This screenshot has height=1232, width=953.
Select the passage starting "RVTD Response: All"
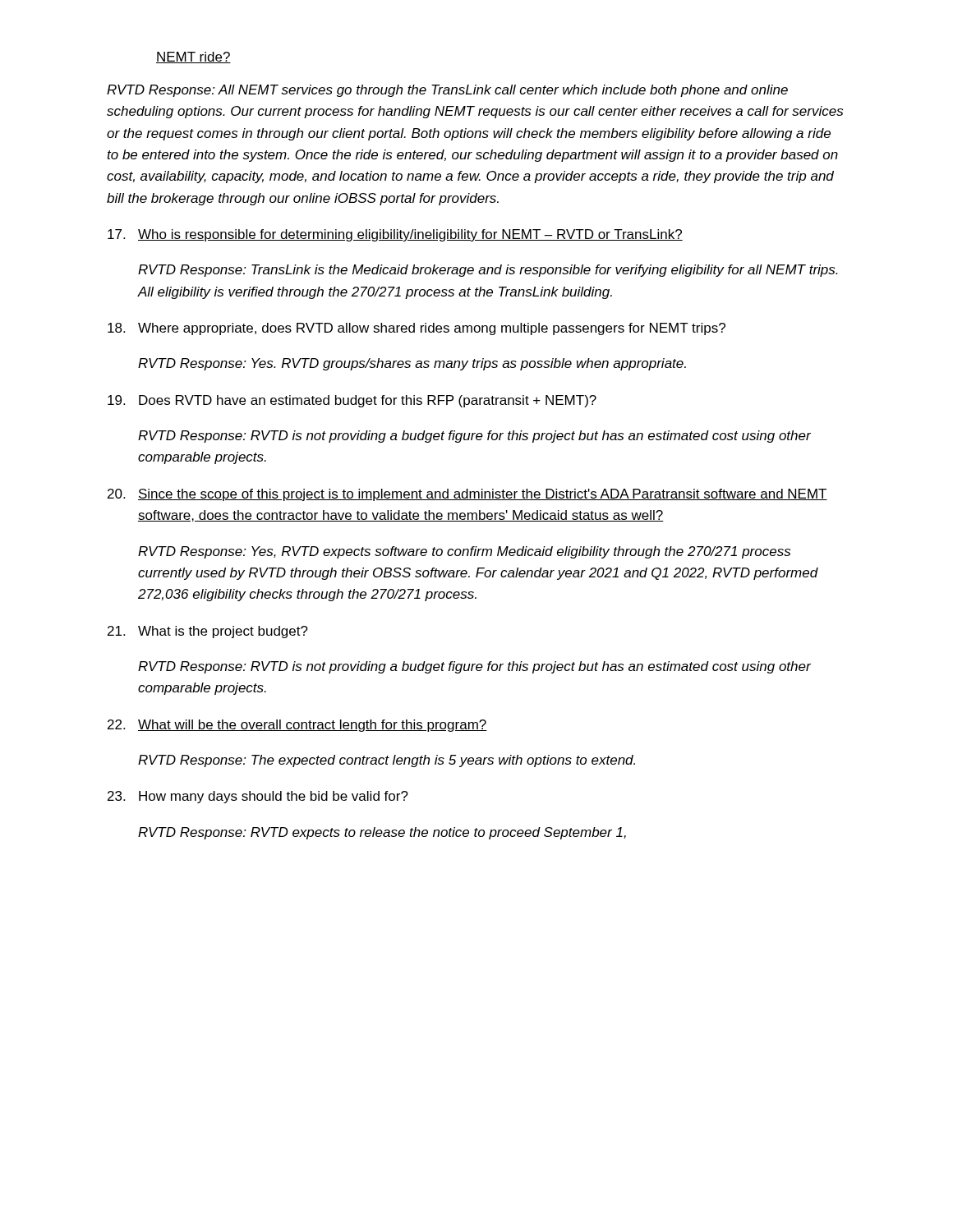tap(476, 145)
